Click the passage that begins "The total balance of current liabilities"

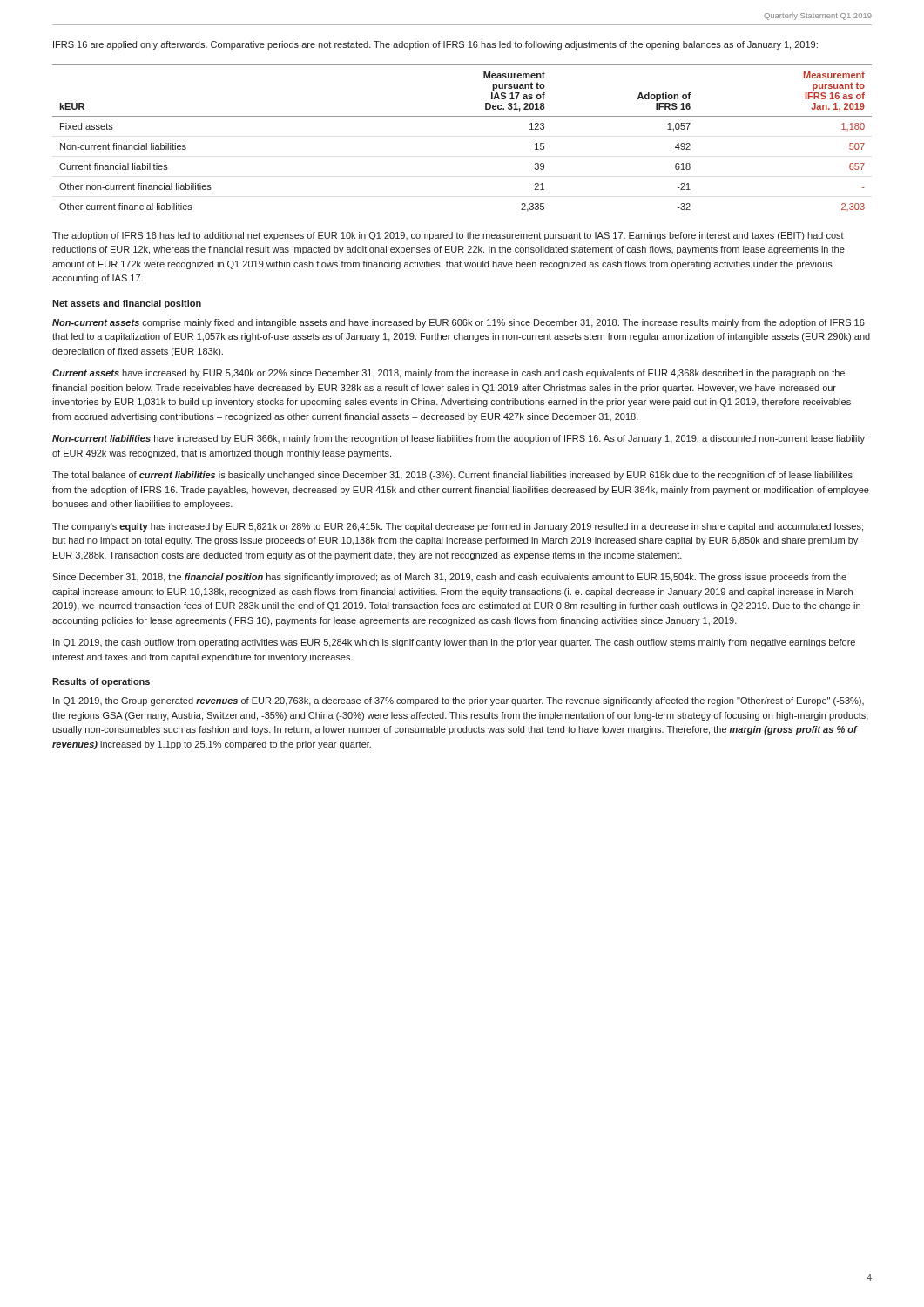click(x=462, y=489)
